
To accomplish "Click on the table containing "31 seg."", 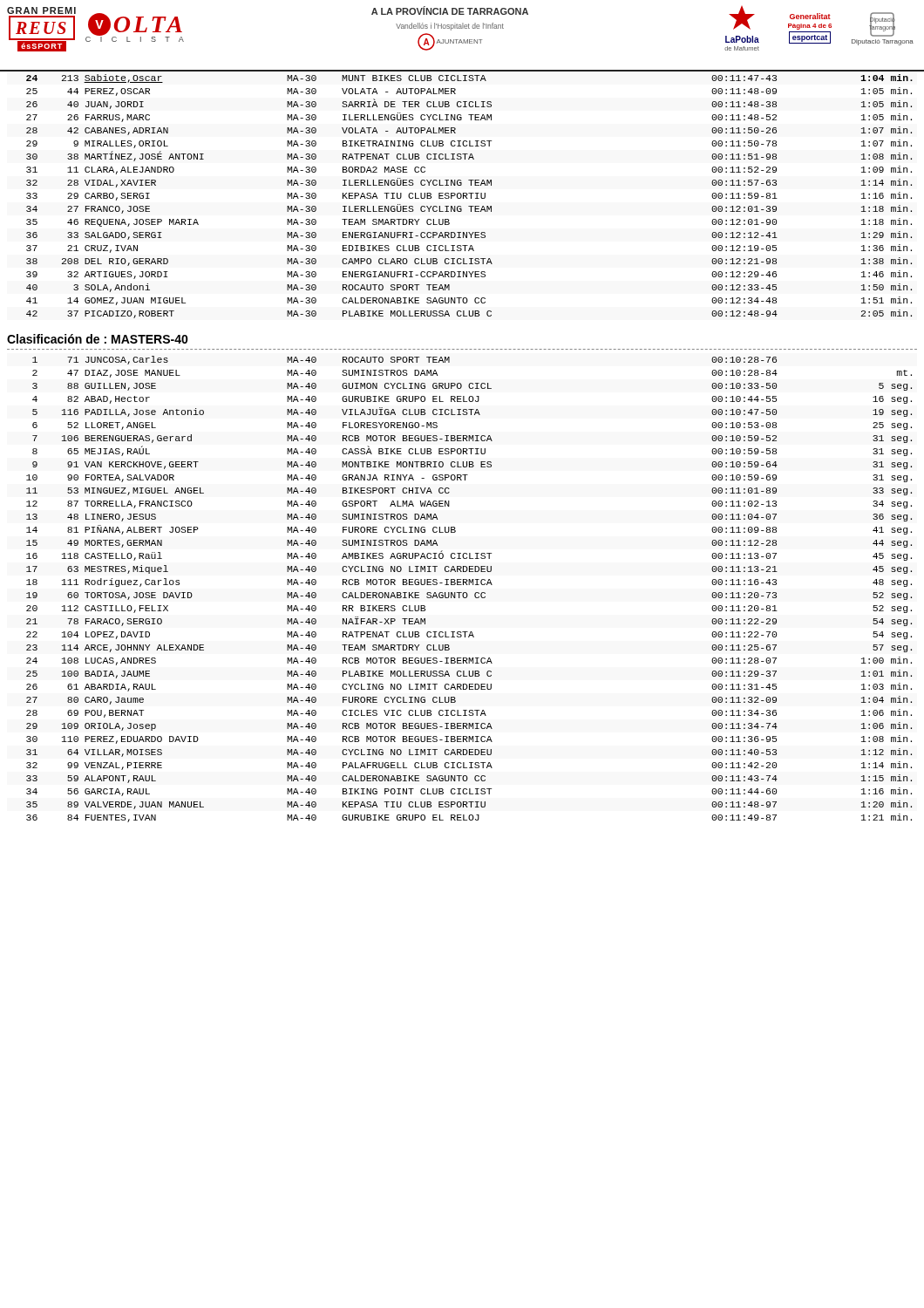I will click(x=462, y=589).
